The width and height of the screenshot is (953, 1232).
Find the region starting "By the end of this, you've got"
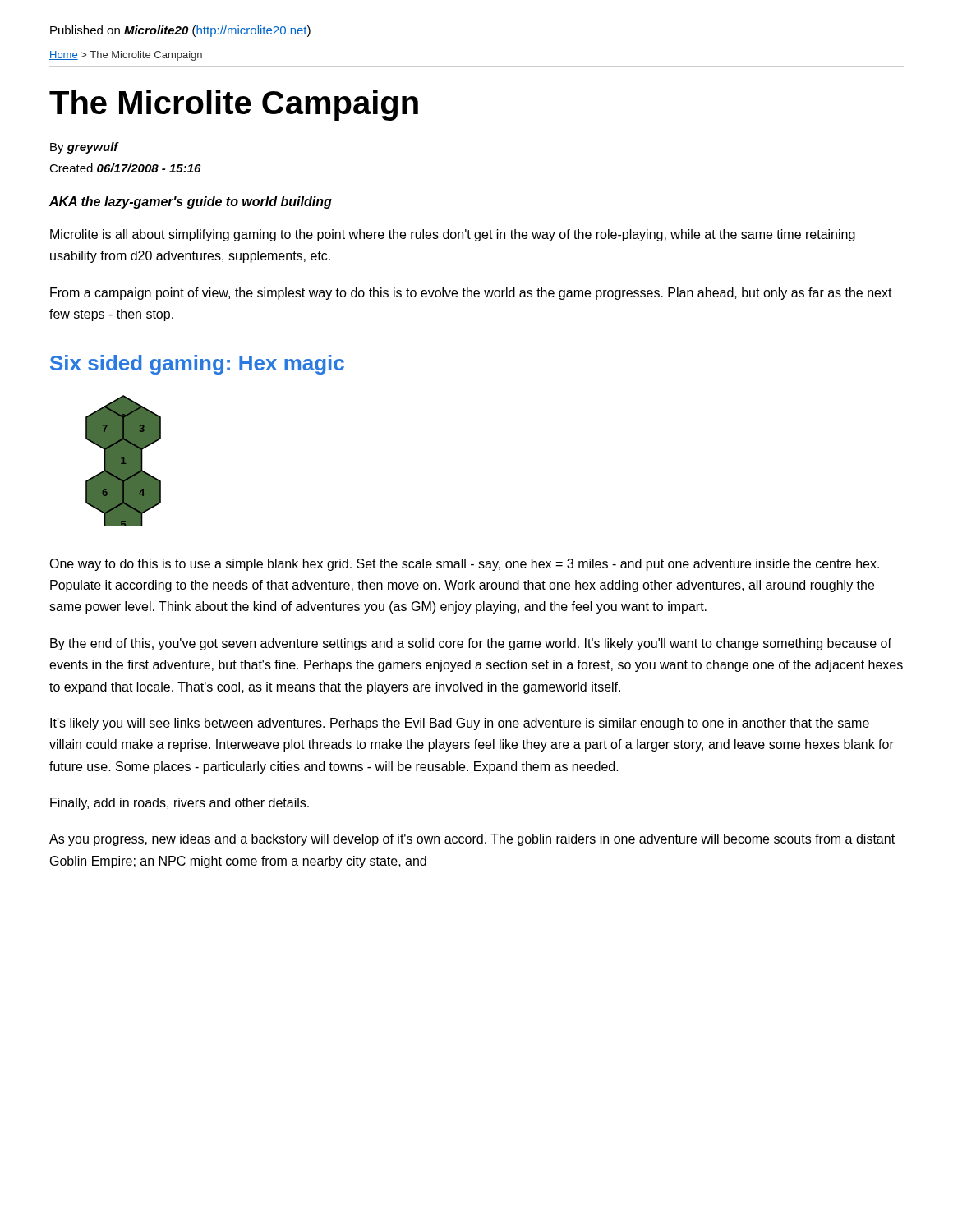(476, 665)
